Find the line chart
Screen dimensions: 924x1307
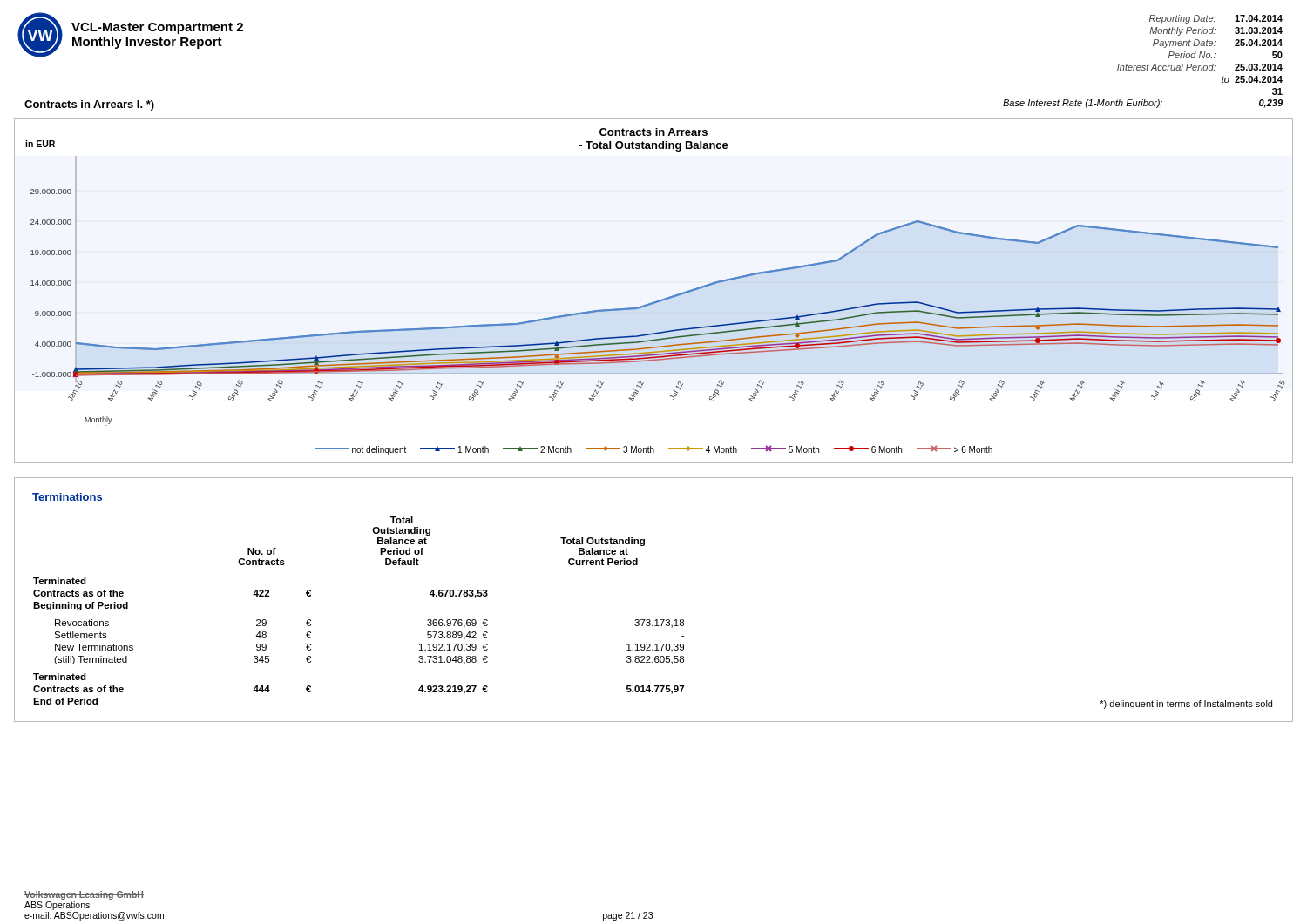pos(654,280)
